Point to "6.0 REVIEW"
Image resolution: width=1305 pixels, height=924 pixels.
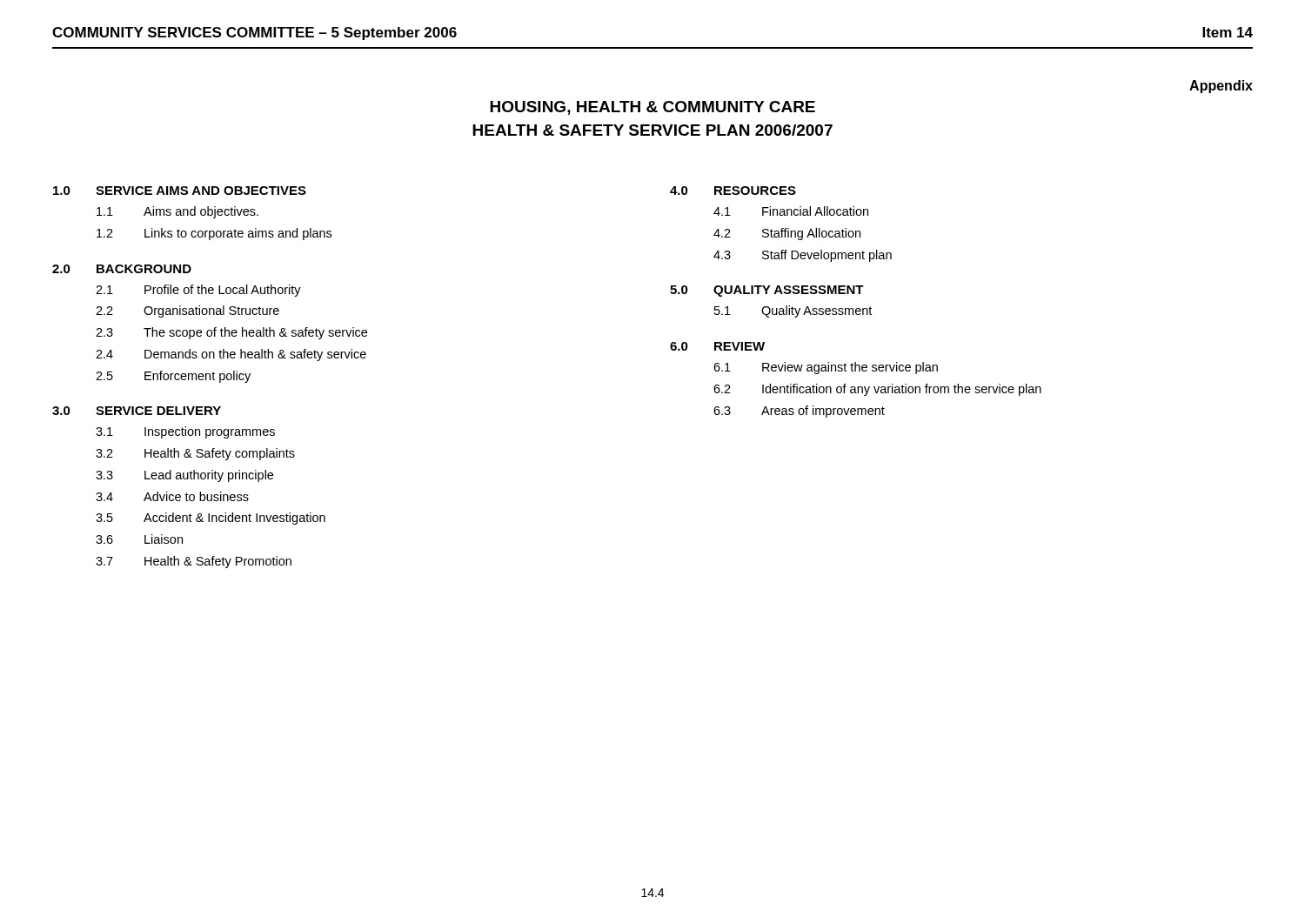pyautogui.click(x=717, y=346)
